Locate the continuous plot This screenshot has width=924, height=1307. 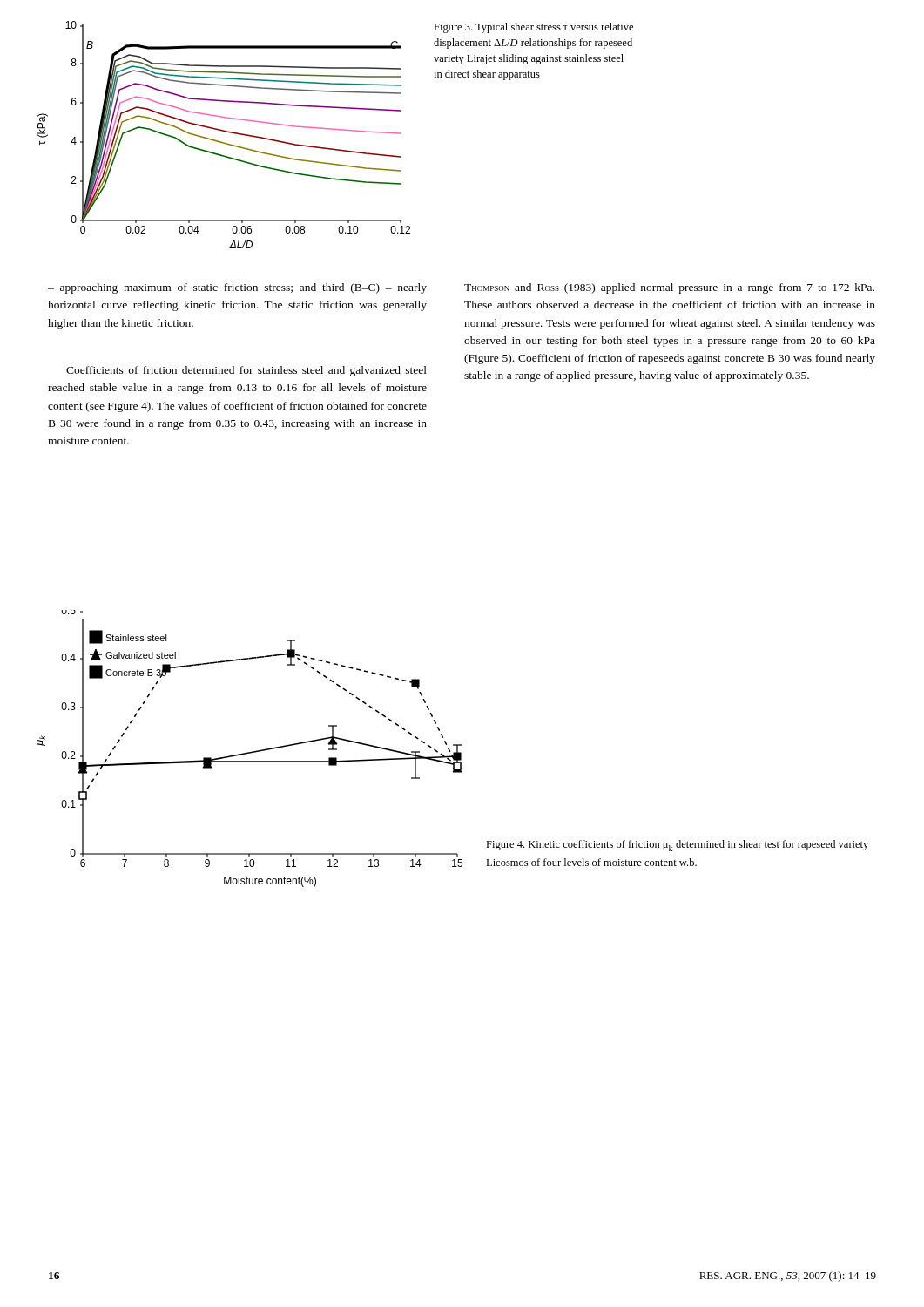(226, 133)
